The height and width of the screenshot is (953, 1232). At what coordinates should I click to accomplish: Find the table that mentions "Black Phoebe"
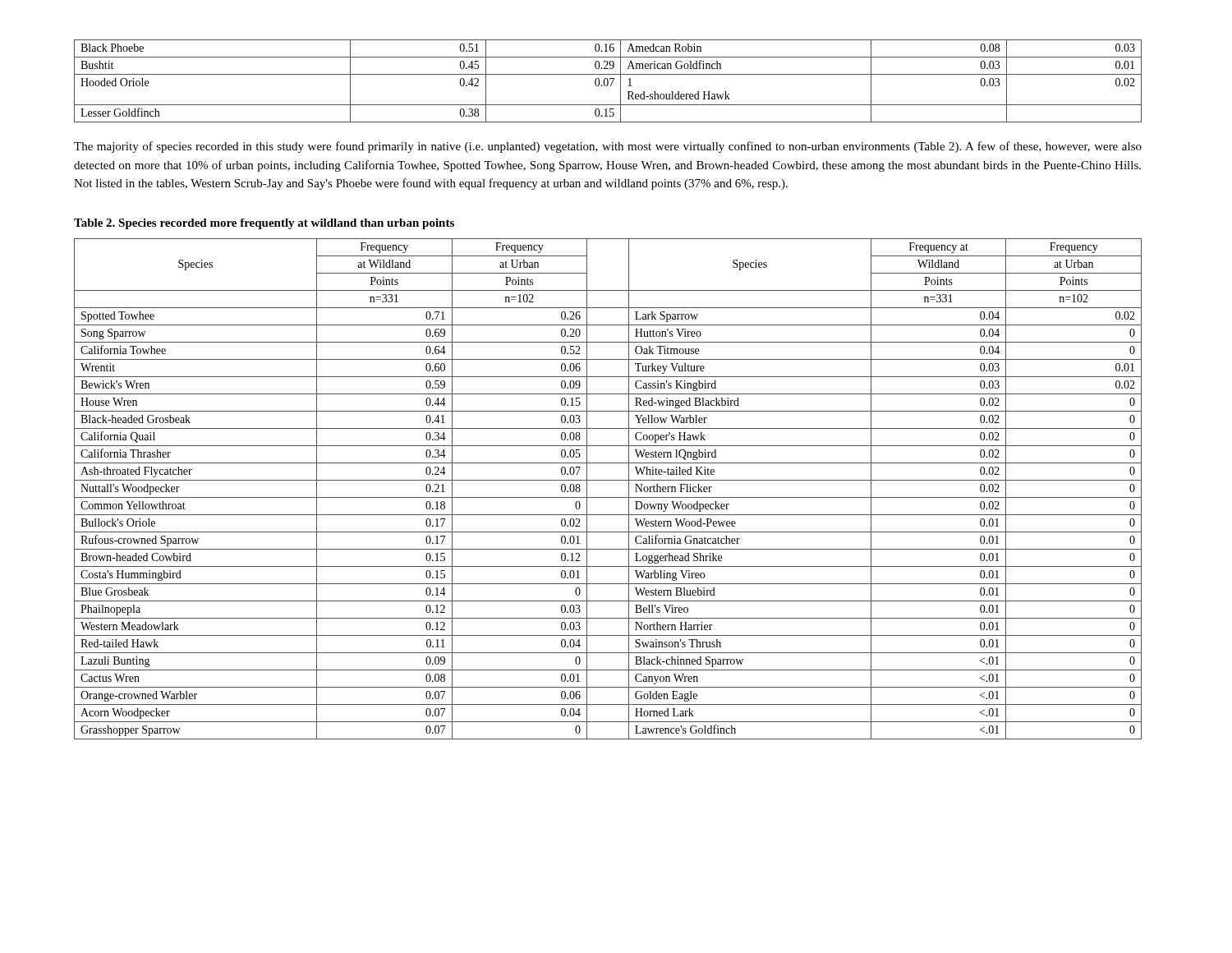pyautogui.click(x=616, y=81)
